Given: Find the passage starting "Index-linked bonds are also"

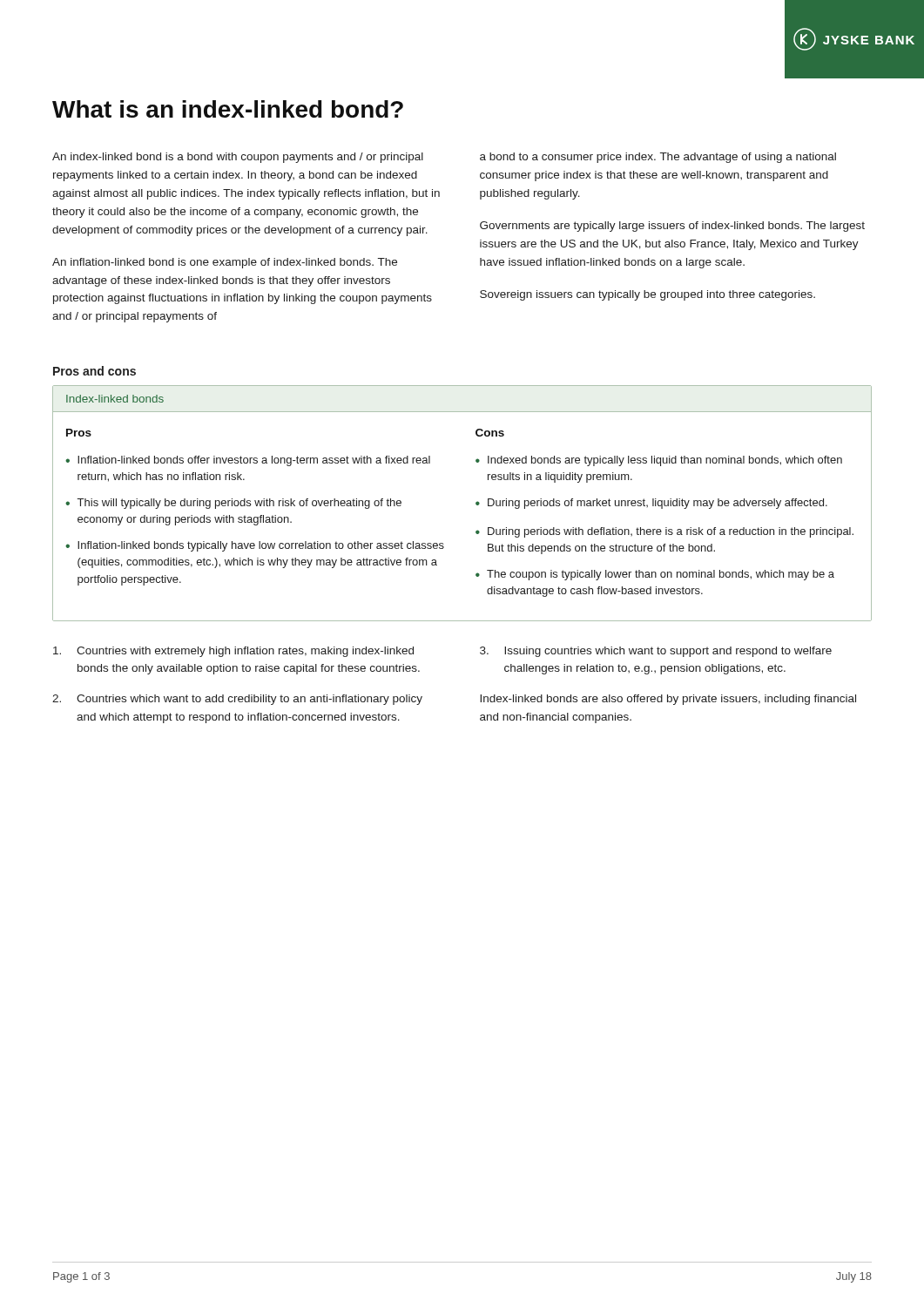Looking at the screenshot, I should [676, 709].
